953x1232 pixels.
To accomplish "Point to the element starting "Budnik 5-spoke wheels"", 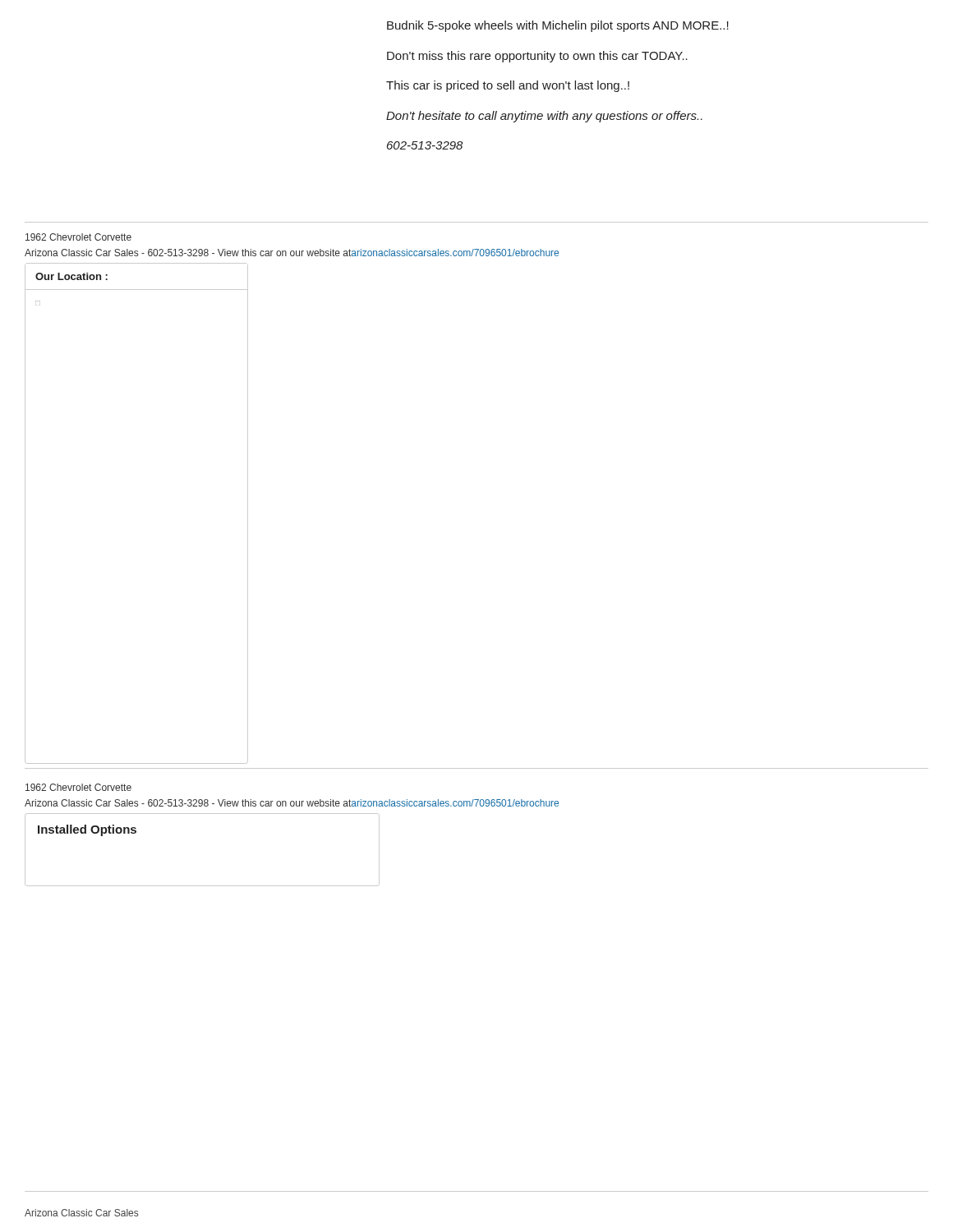I will tap(616, 86).
